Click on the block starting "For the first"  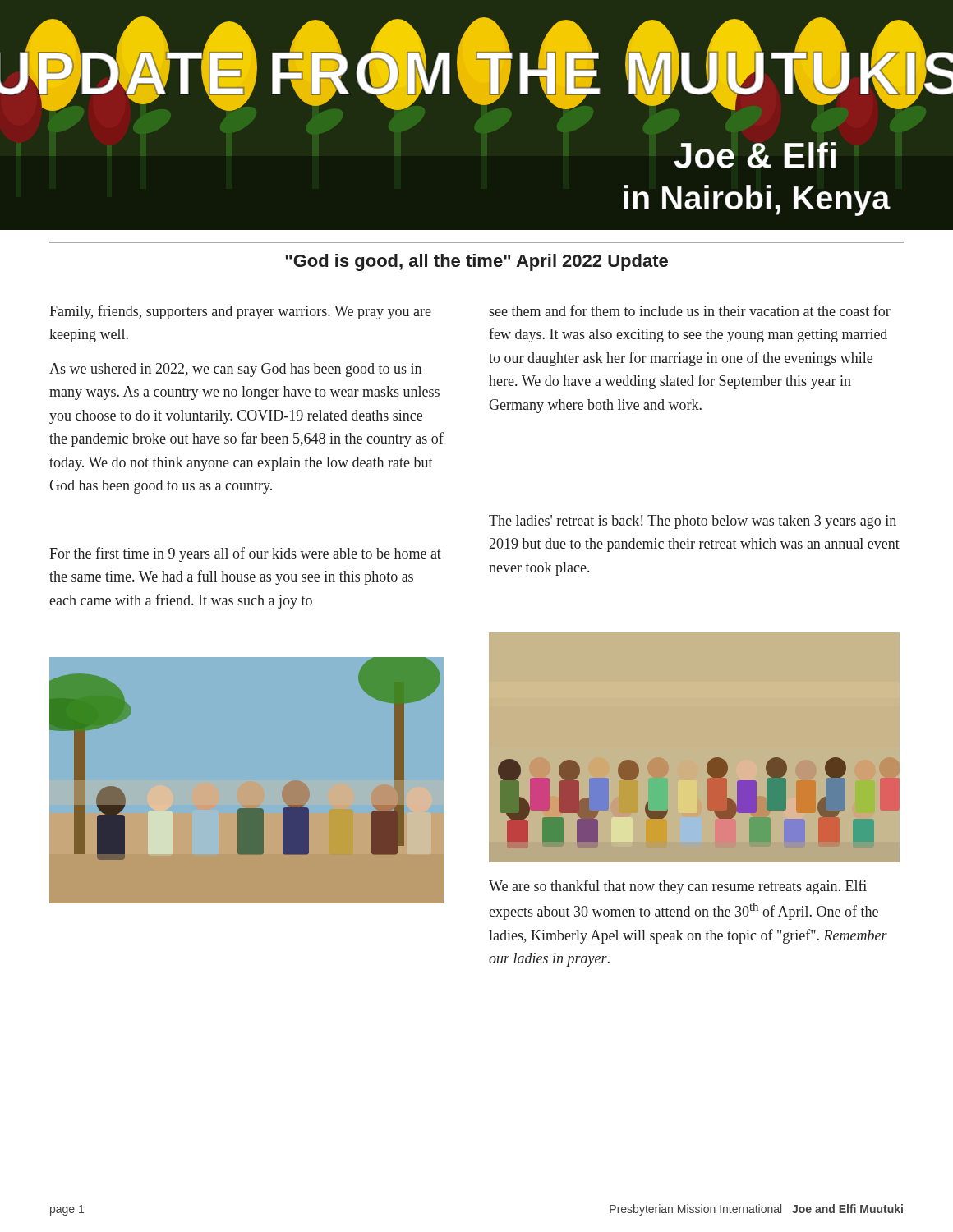coord(245,577)
